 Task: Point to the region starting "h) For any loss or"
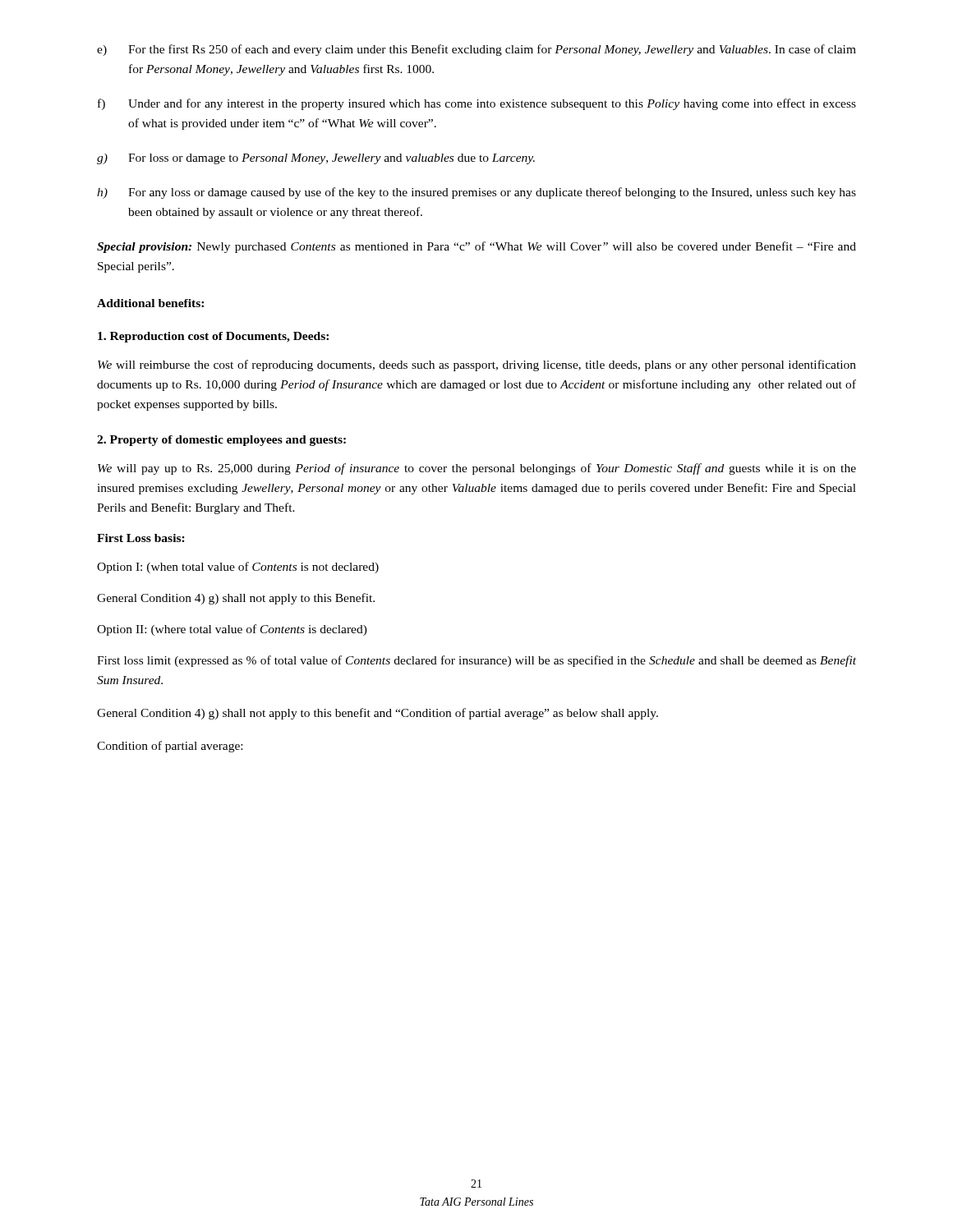point(476,202)
